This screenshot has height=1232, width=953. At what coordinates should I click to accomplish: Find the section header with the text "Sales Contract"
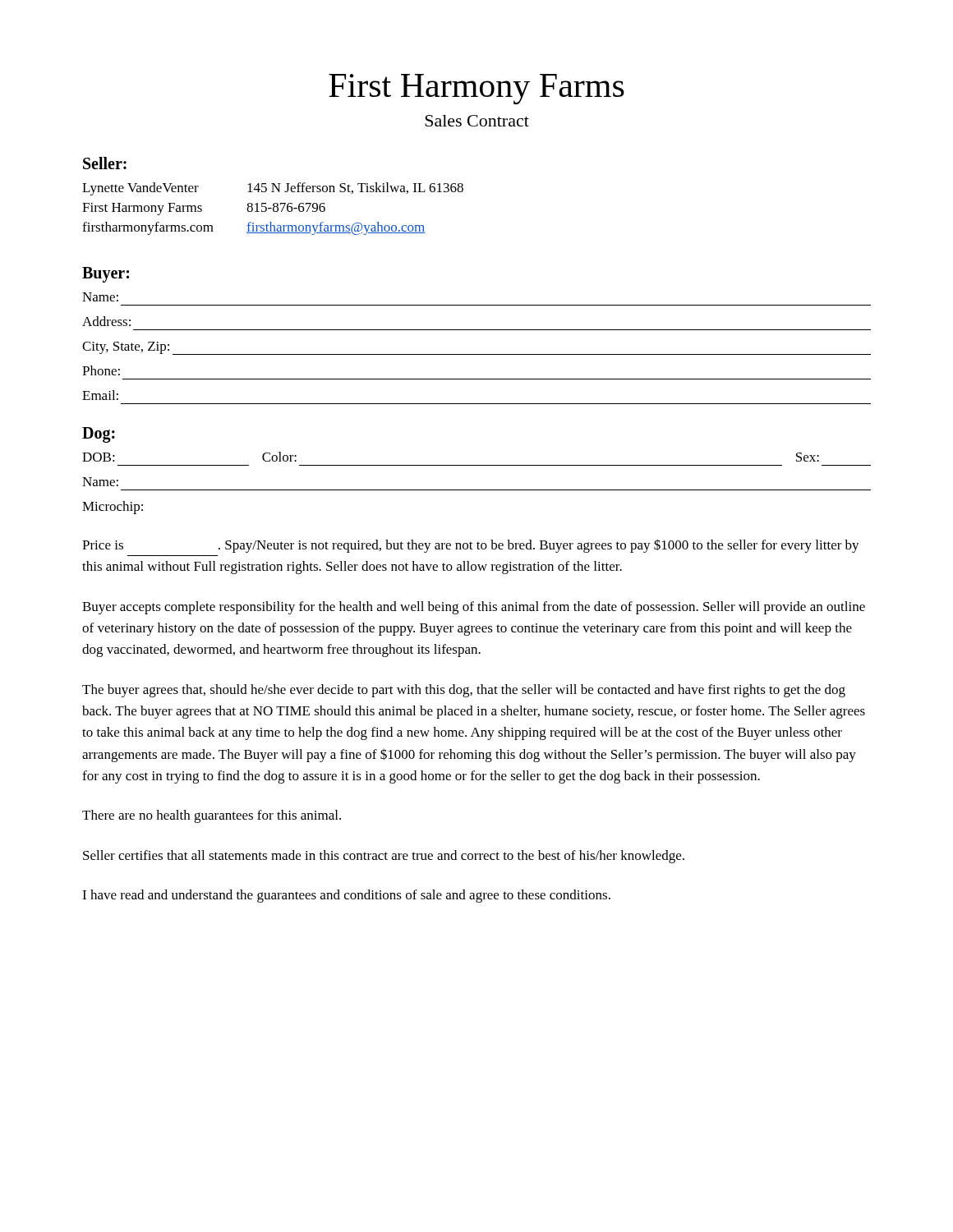tap(476, 121)
